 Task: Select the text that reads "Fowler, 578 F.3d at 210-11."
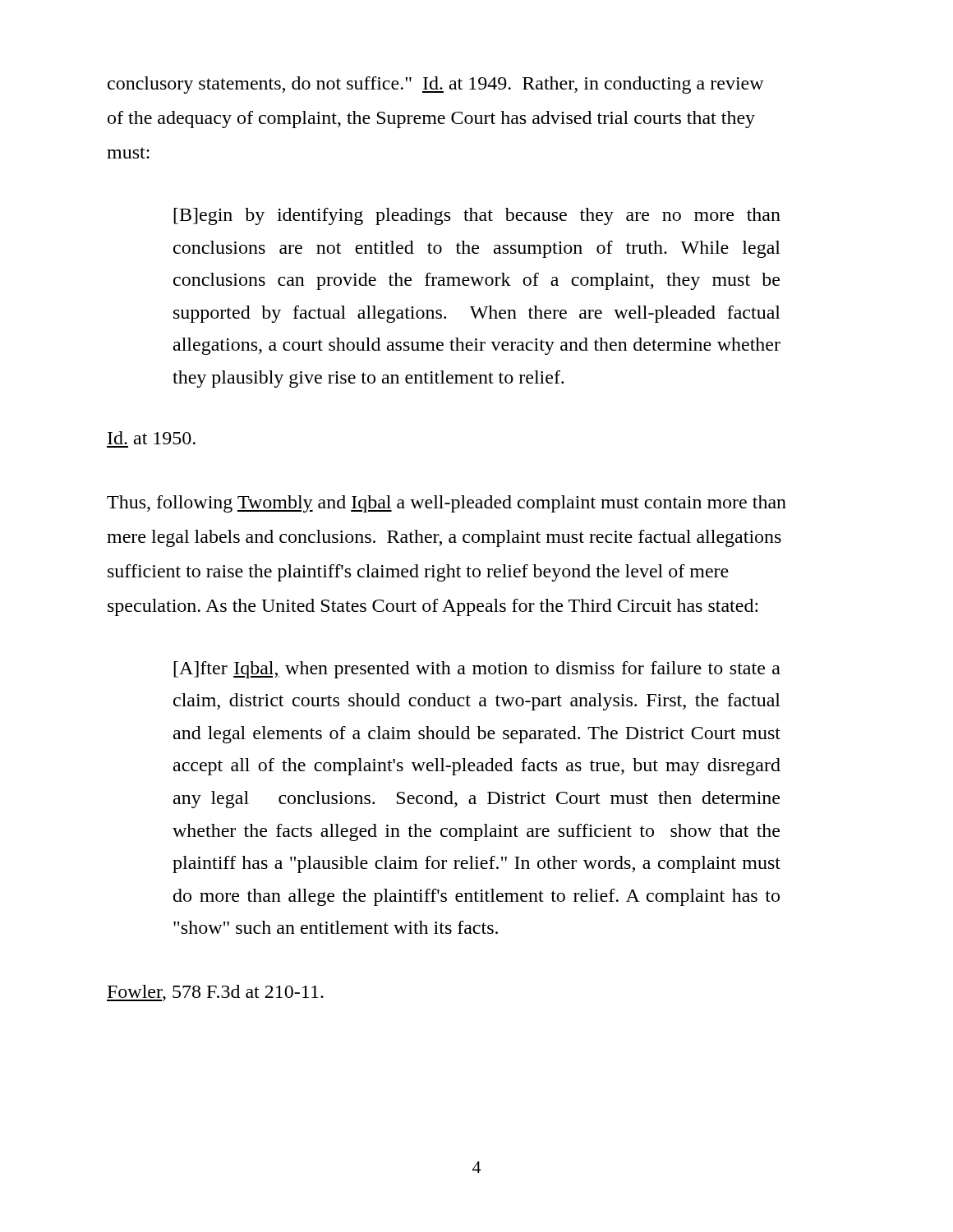point(216,991)
